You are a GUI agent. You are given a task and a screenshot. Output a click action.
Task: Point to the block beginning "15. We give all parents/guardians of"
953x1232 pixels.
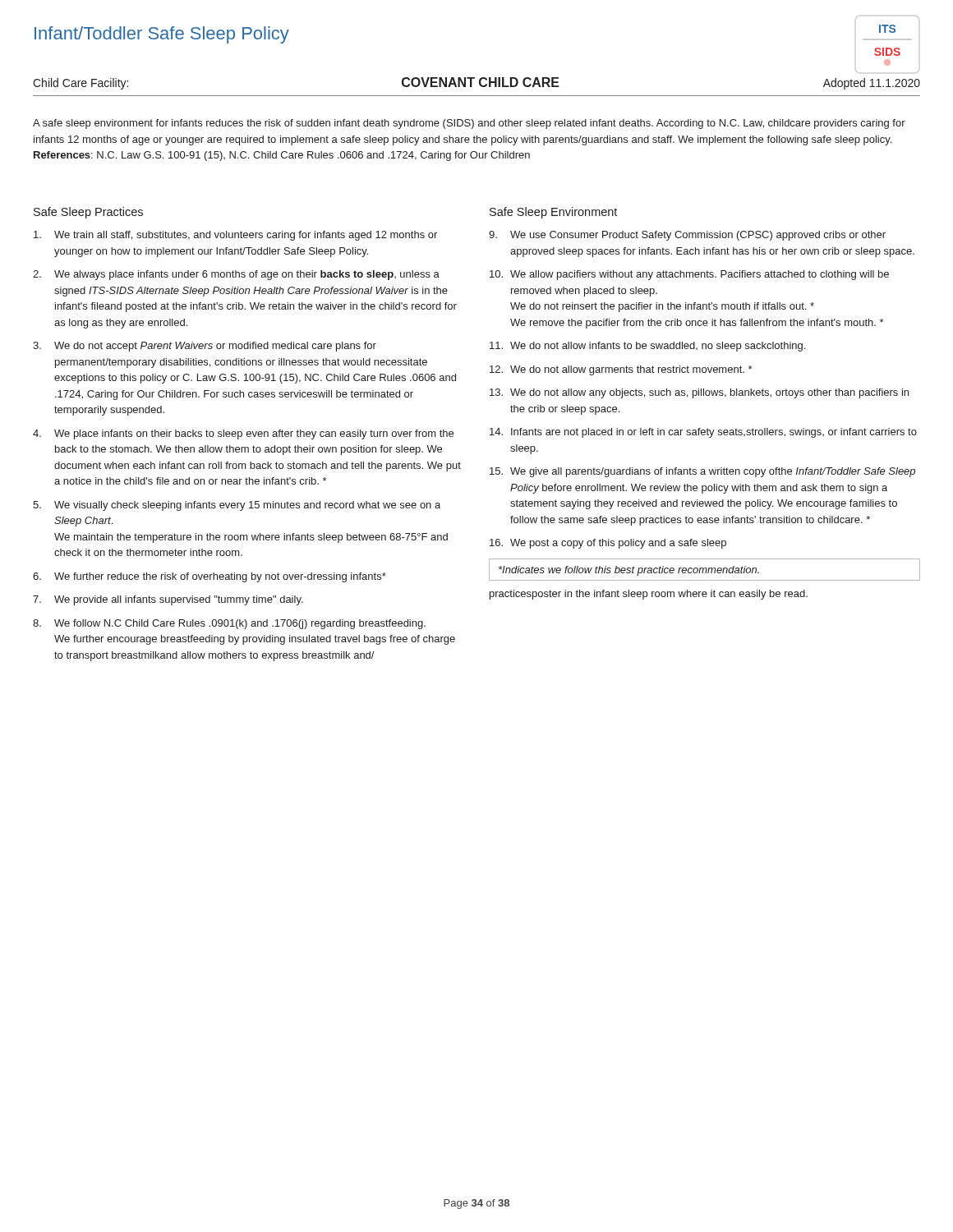(x=704, y=495)
